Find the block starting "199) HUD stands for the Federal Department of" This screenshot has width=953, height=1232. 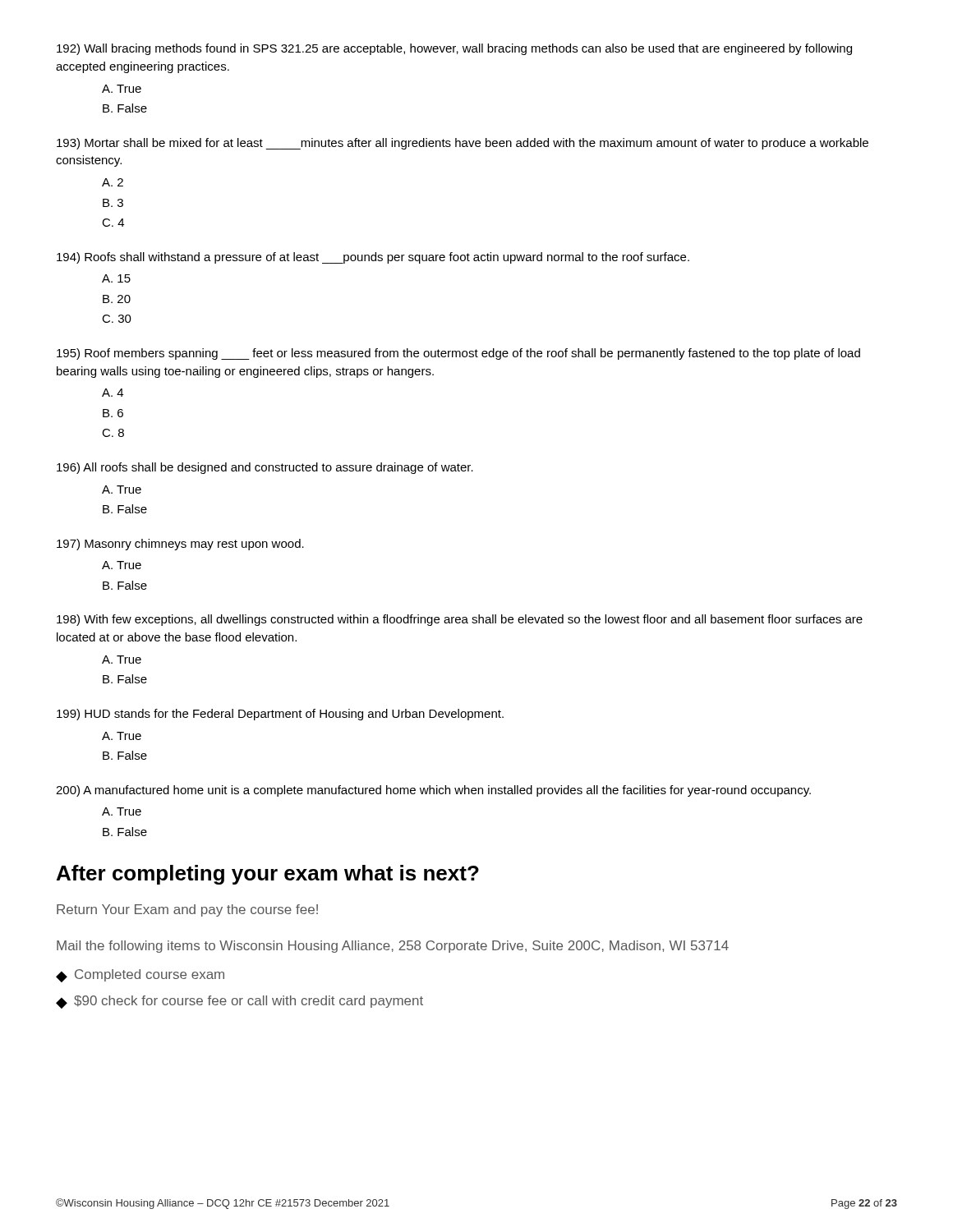(x=280, y=715)
